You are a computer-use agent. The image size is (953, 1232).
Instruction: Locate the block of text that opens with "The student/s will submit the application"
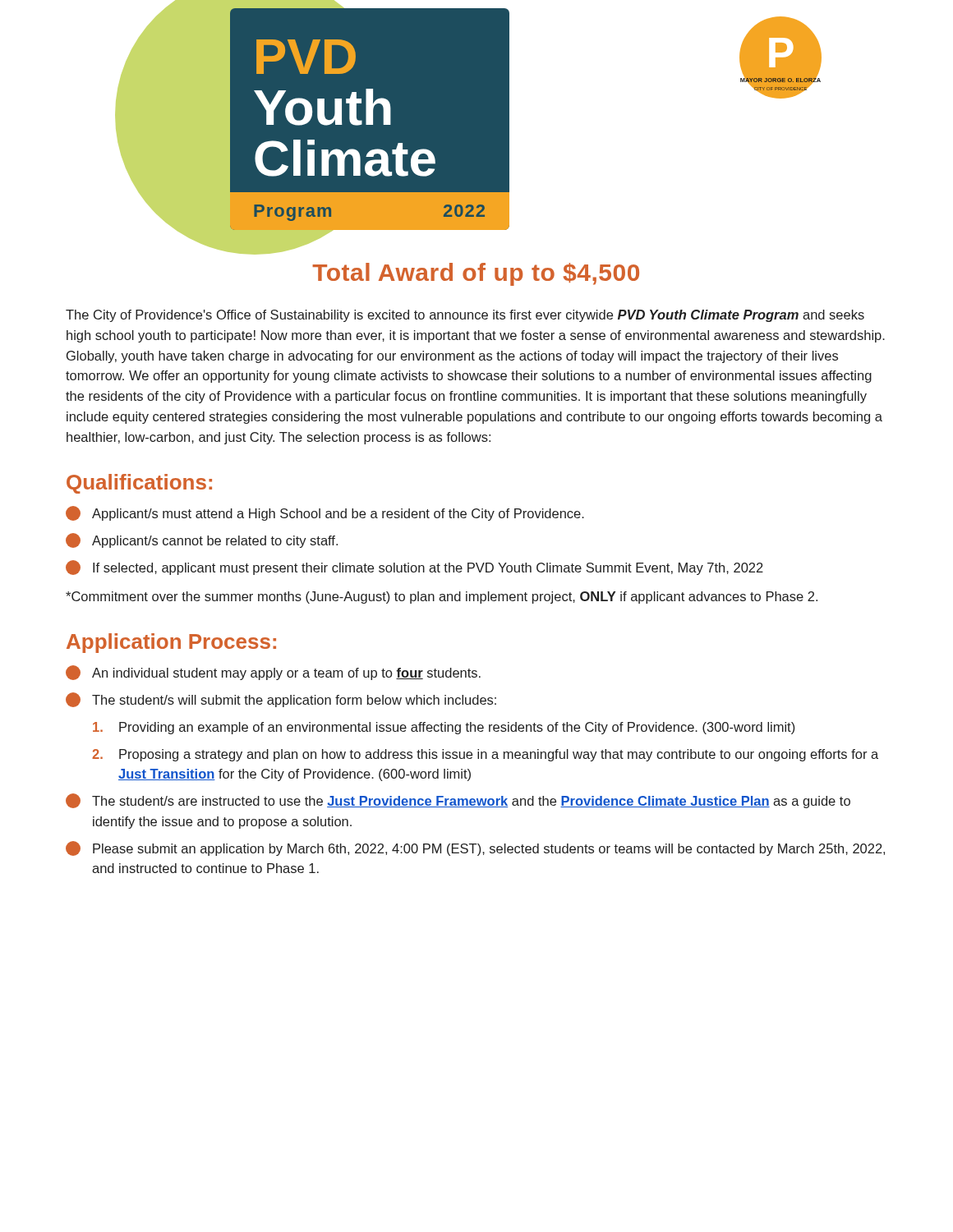(x=476, y=700)
